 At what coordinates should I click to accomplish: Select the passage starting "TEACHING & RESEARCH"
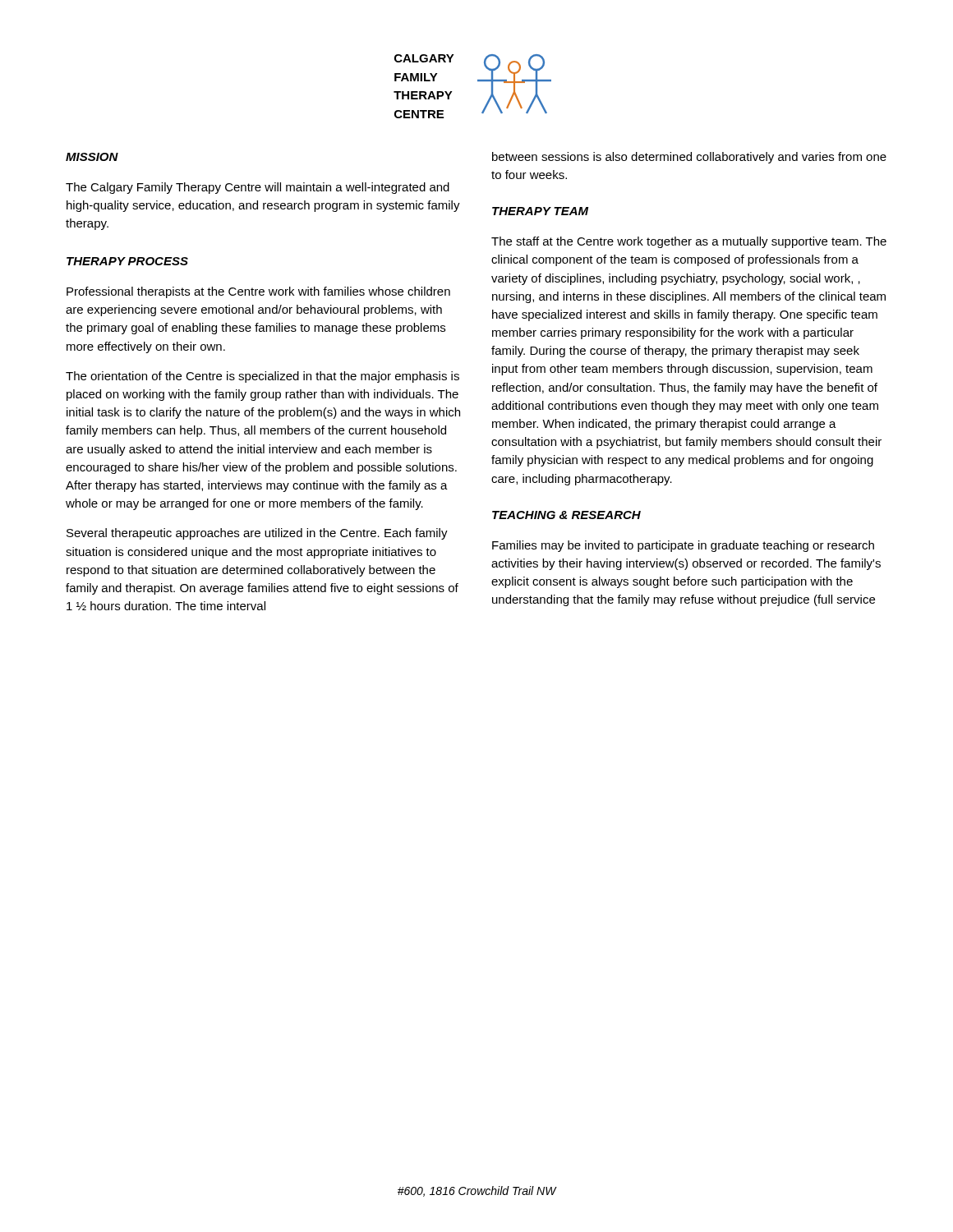coord(566,515)
